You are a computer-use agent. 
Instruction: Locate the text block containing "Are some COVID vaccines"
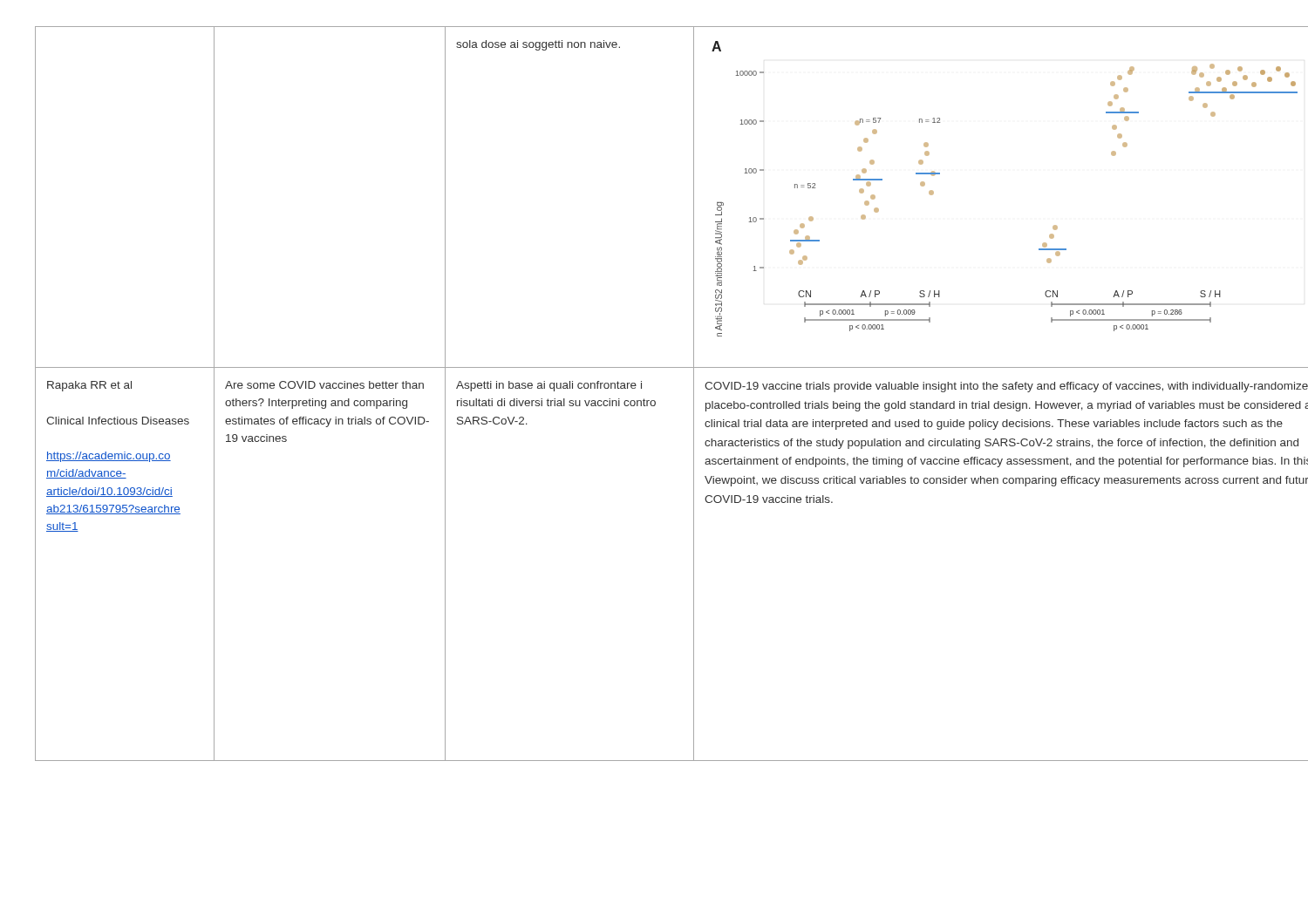coord(327,411)
